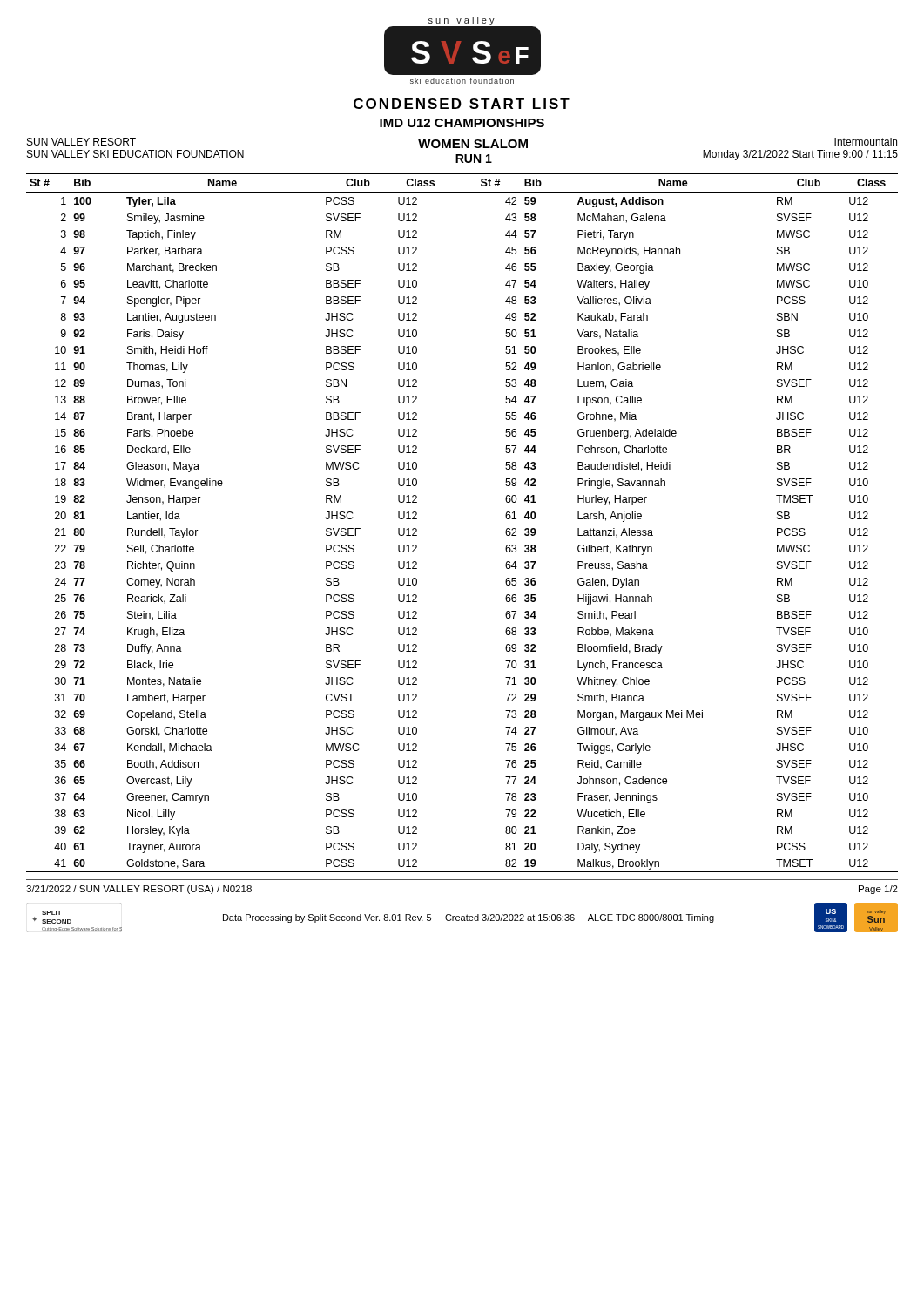Click on the footnote with the text "✦ SPLIT SECOND Cutting-Edge Software Solutions"
The image size is (924, 1307).
(x=462, y=918)
